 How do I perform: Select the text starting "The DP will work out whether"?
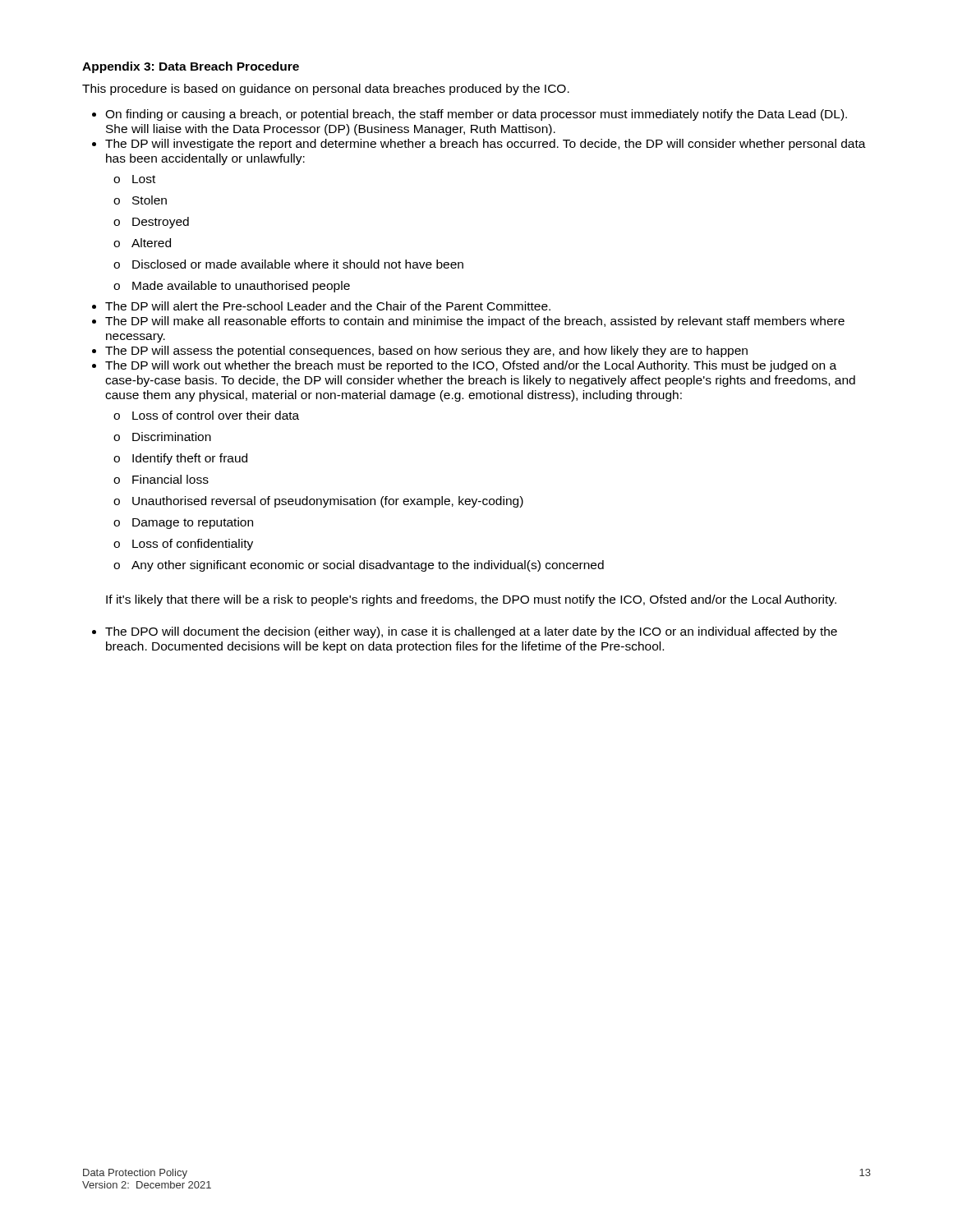[471, 366]
